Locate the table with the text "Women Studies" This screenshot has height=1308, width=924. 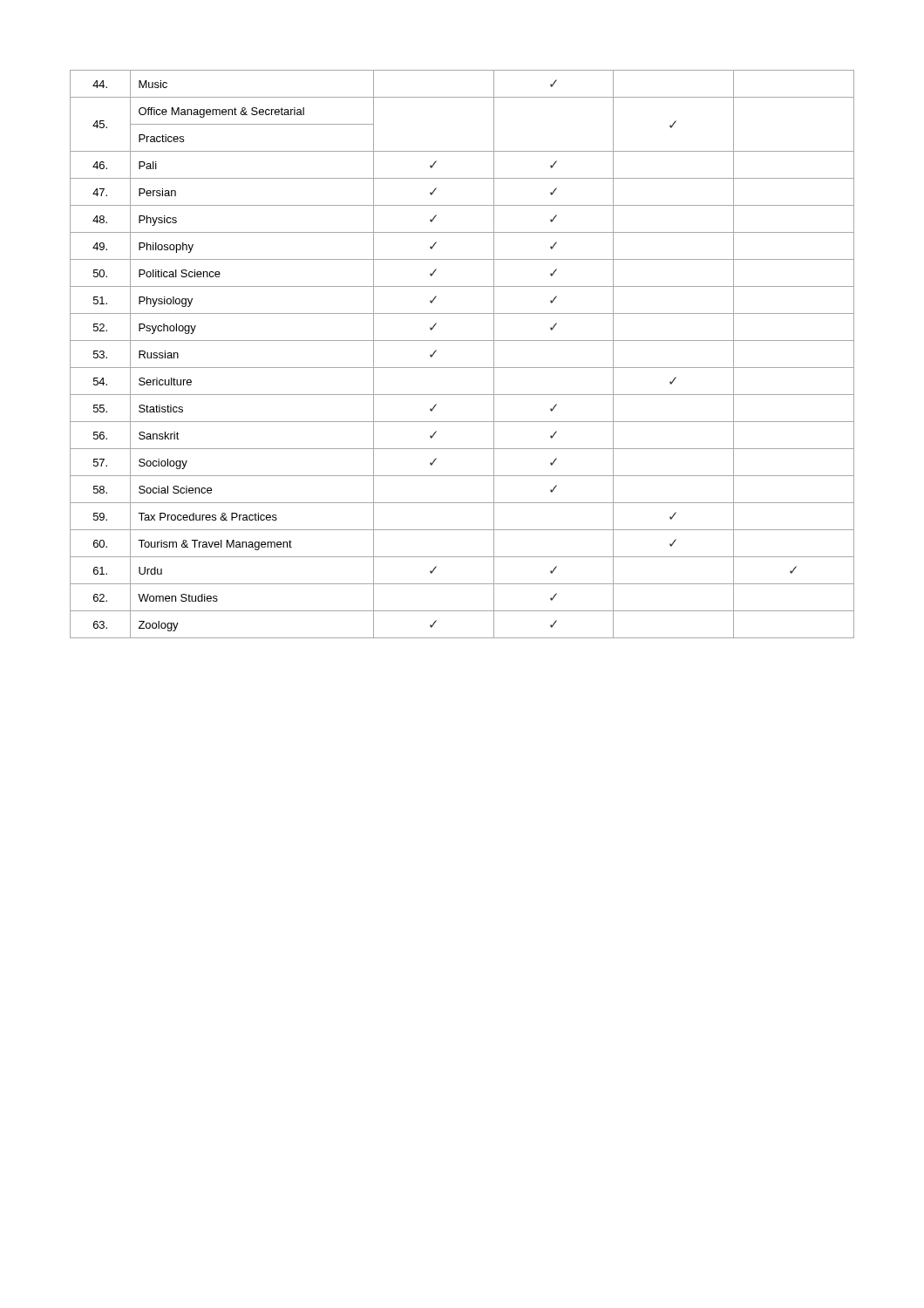pos(462,354)
